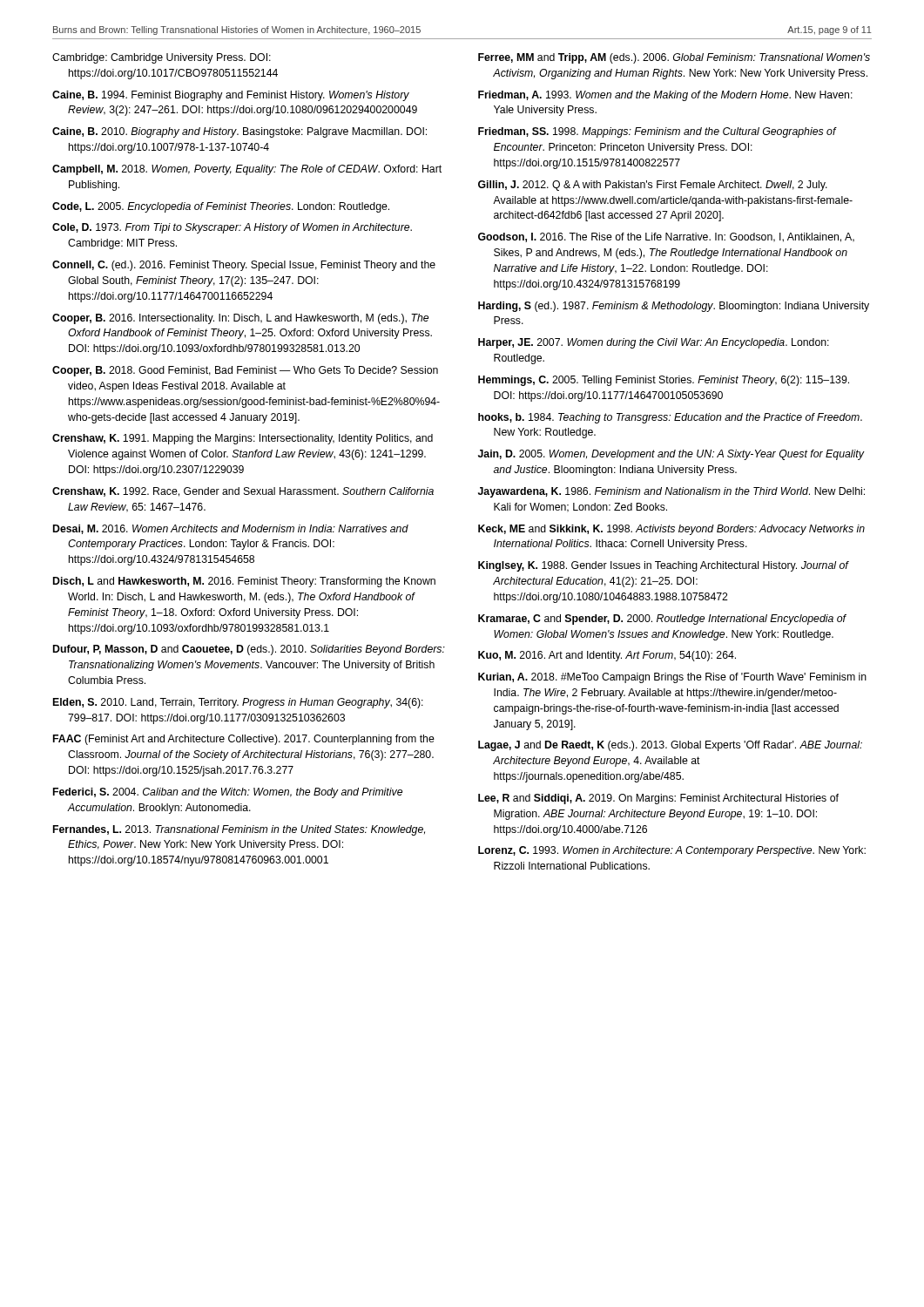
Task: Find the block starting "Goodson, I. 2016. The Rise of the"
Action: [x=666, y=261]
